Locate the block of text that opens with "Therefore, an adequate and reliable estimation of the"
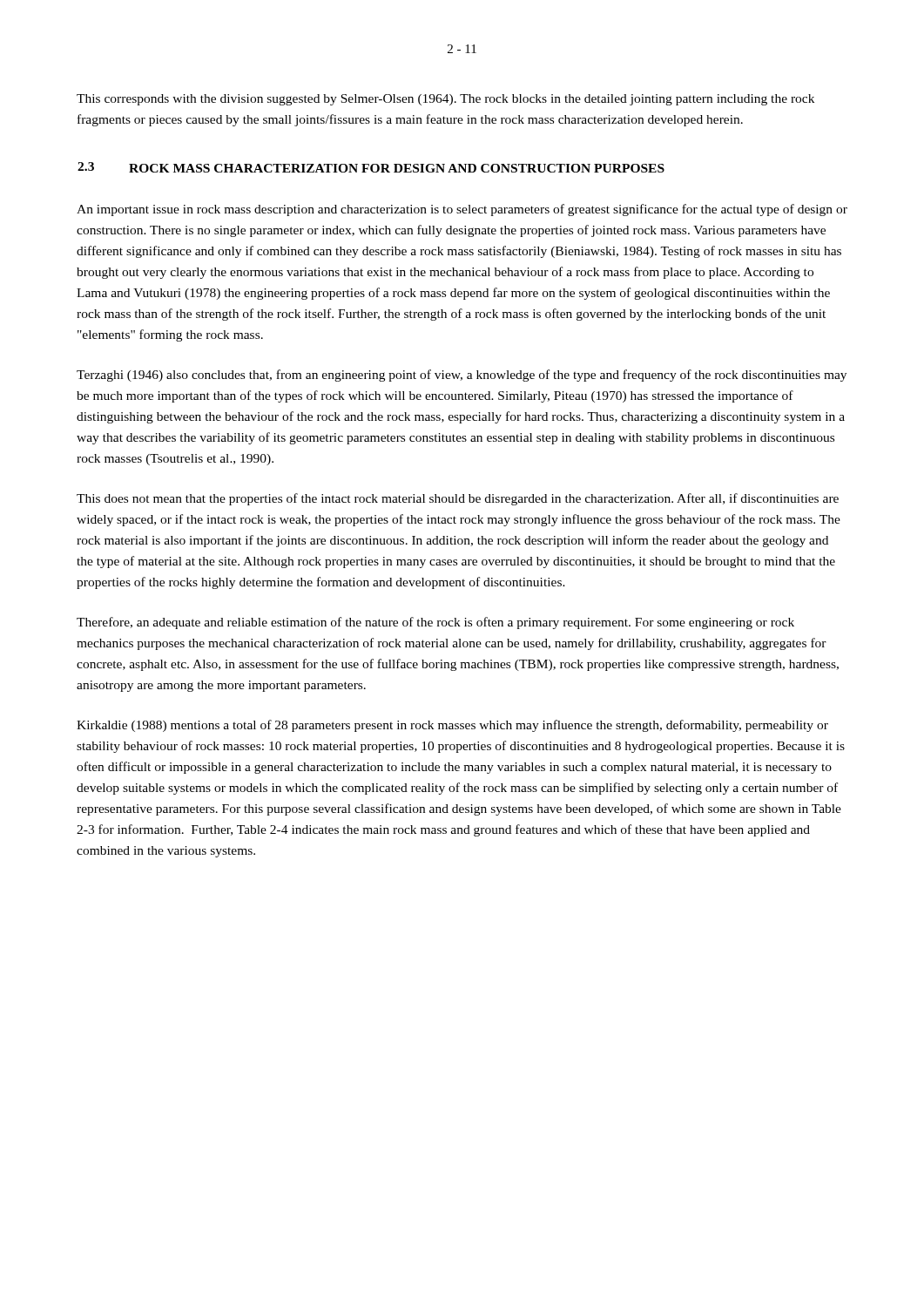The image size is (924, 1307). 458,653
